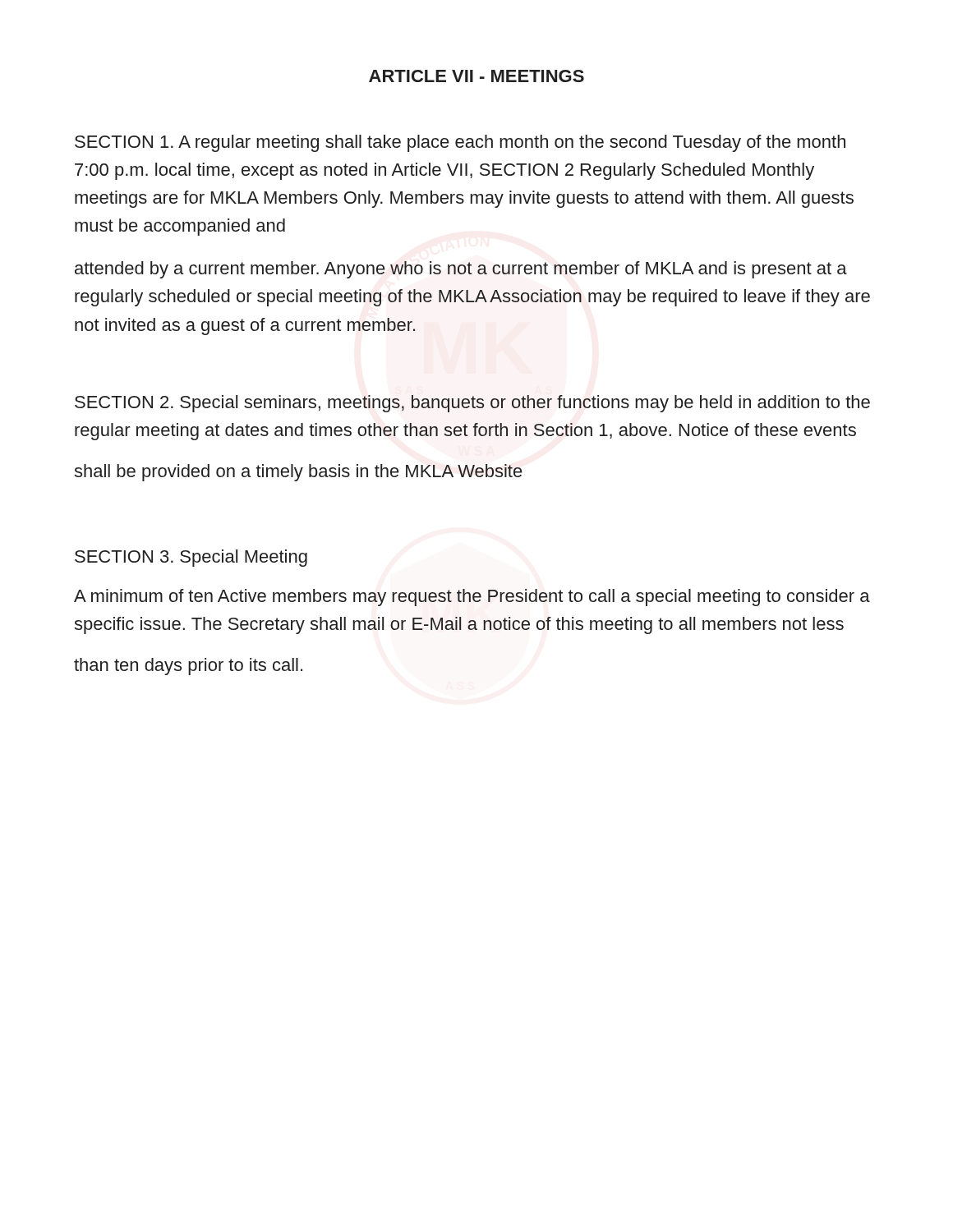Find the title that reads "ARTICLE VII - MEETINGS"
Viewport: 953px width, 1232px height.
coord(476,76)
